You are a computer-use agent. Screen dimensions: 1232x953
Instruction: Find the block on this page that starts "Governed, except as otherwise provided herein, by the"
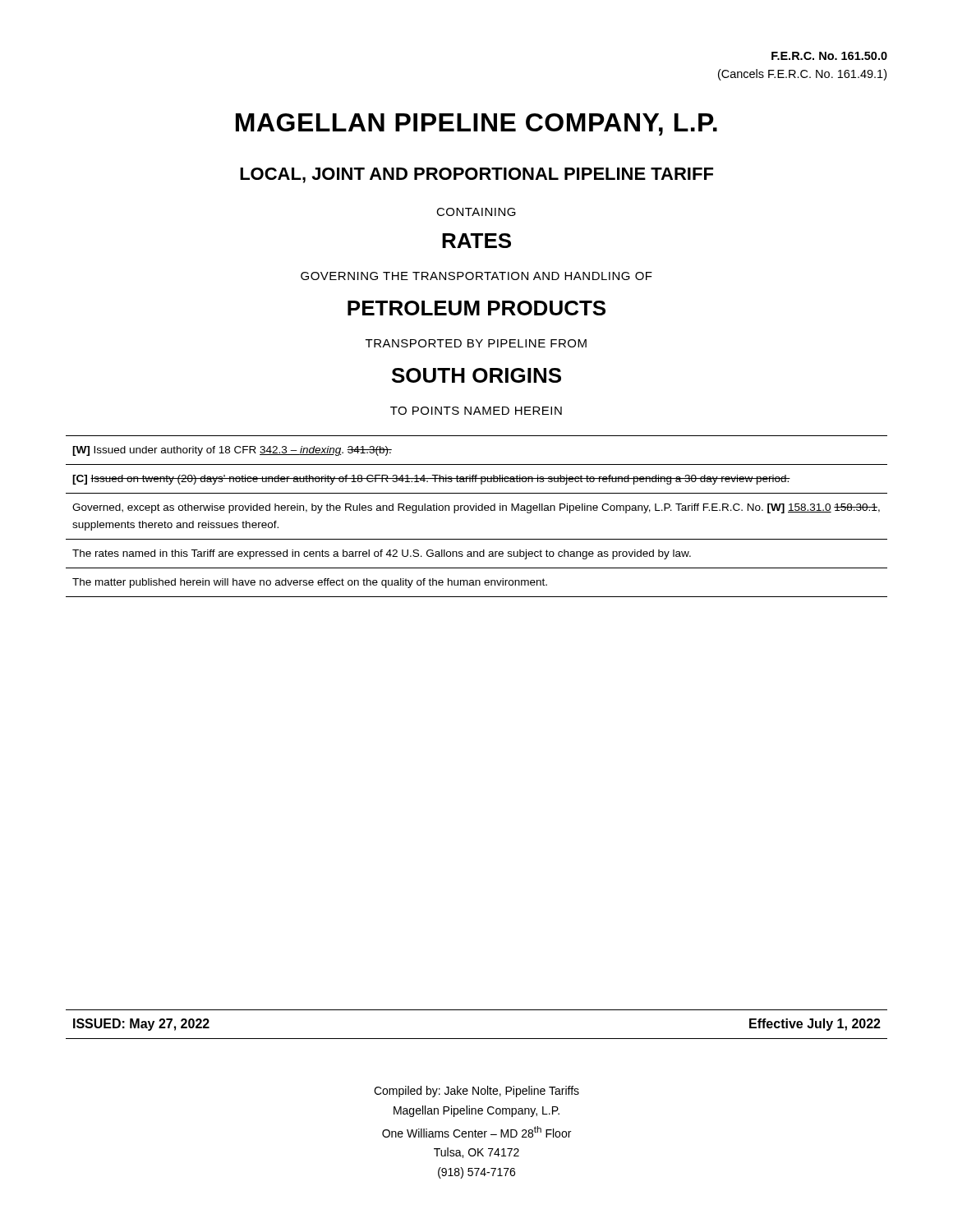pyautogui.click(x=476, y=516)
